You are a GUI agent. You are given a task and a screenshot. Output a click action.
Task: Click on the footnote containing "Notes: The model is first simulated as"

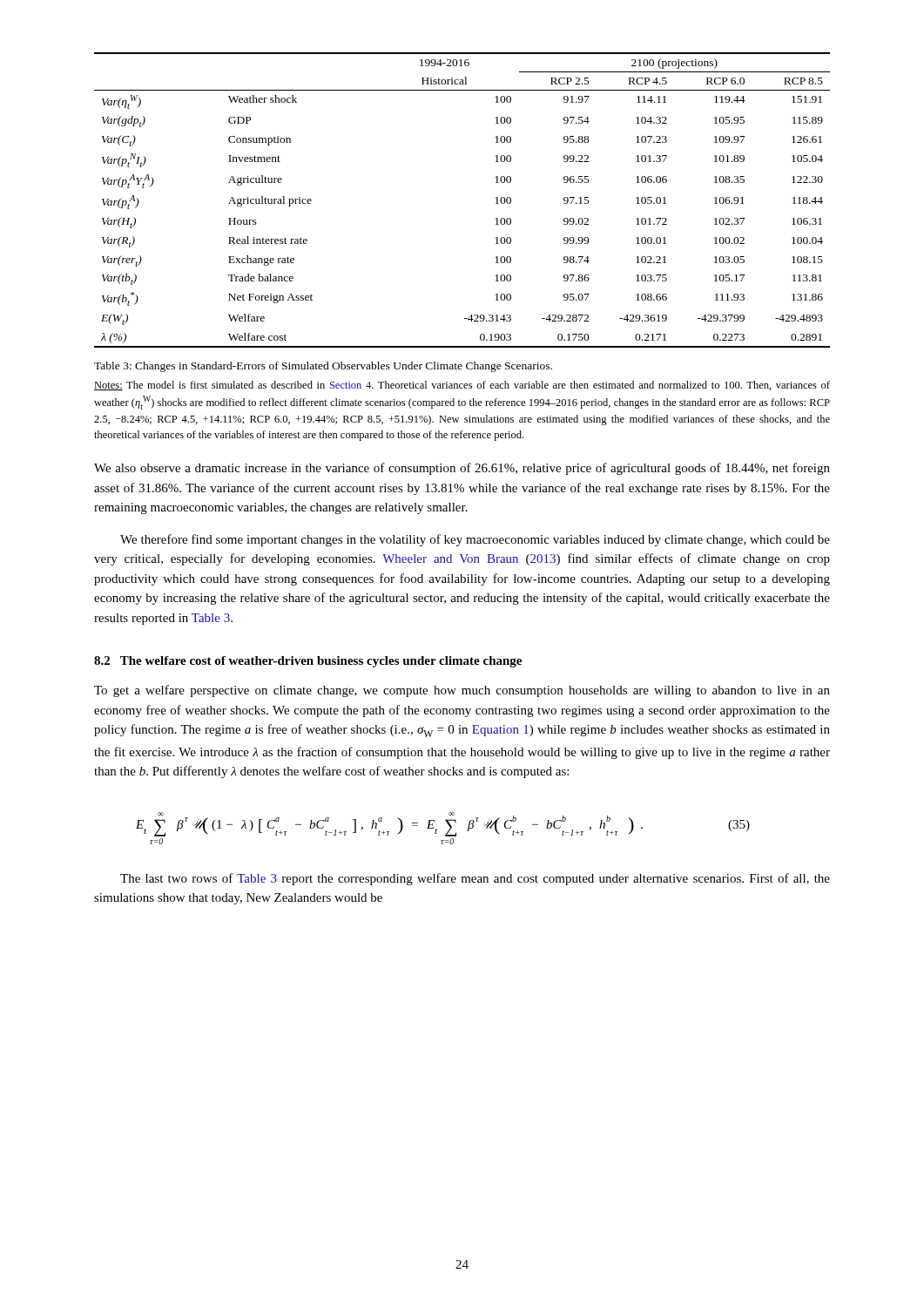(462, 410)
